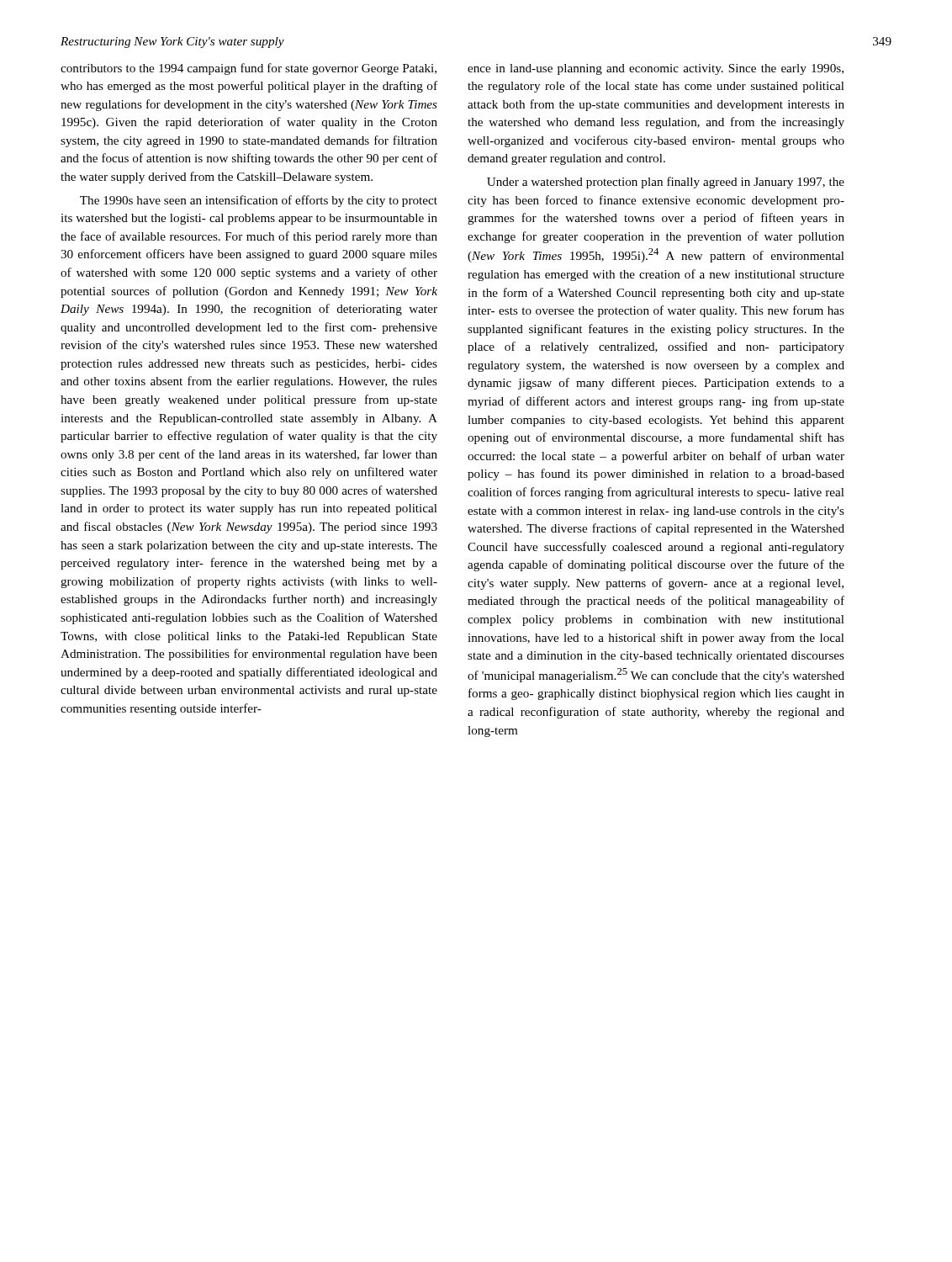Locate the block of text that opens with "ence in land-use planning and"
This screenshot has width=952, height=1262.
[656, 399]
